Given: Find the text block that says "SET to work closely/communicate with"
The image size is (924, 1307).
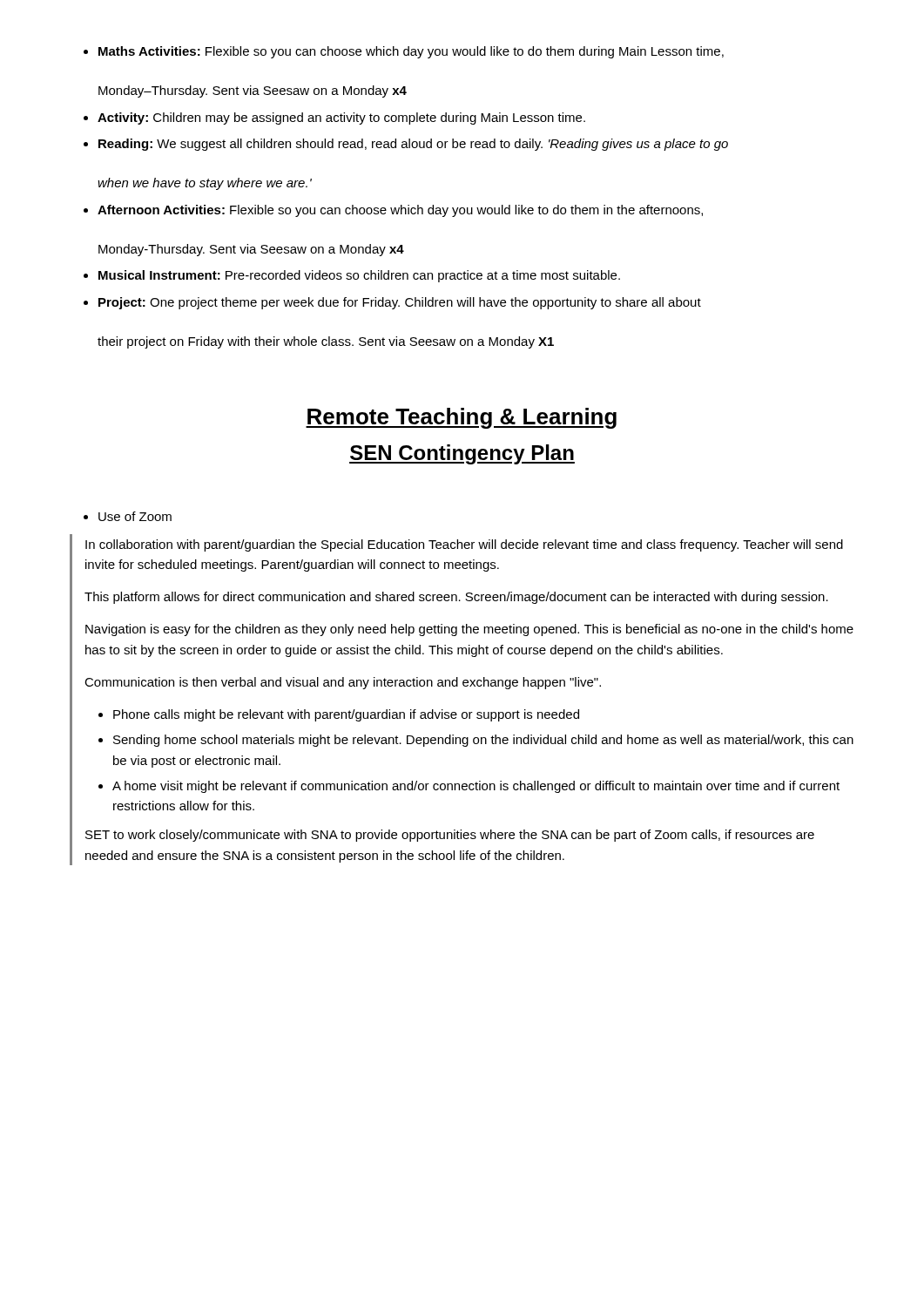Looking at the screenshot, I should click(450, 845).
